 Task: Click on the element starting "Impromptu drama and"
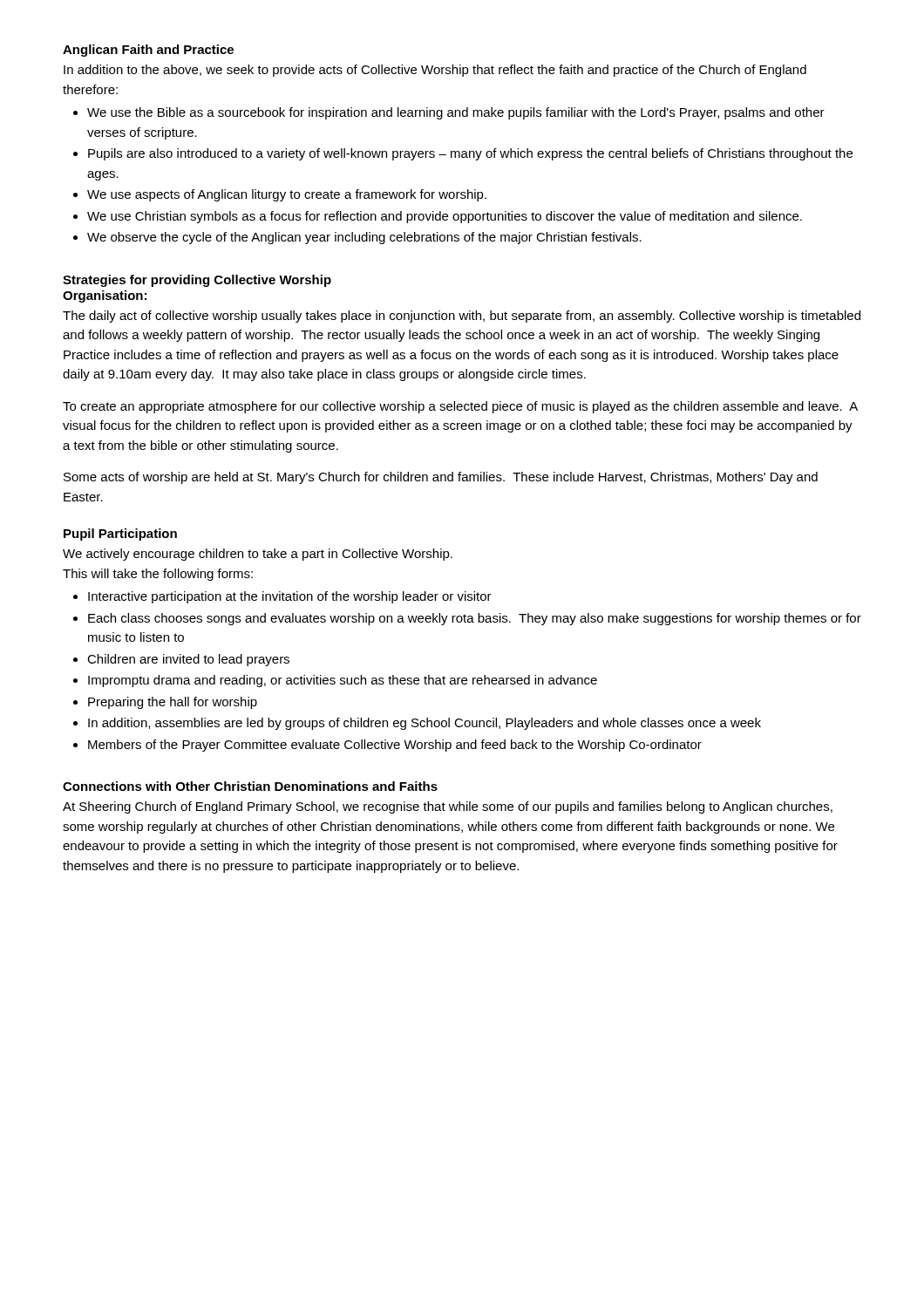click(342, 680)
